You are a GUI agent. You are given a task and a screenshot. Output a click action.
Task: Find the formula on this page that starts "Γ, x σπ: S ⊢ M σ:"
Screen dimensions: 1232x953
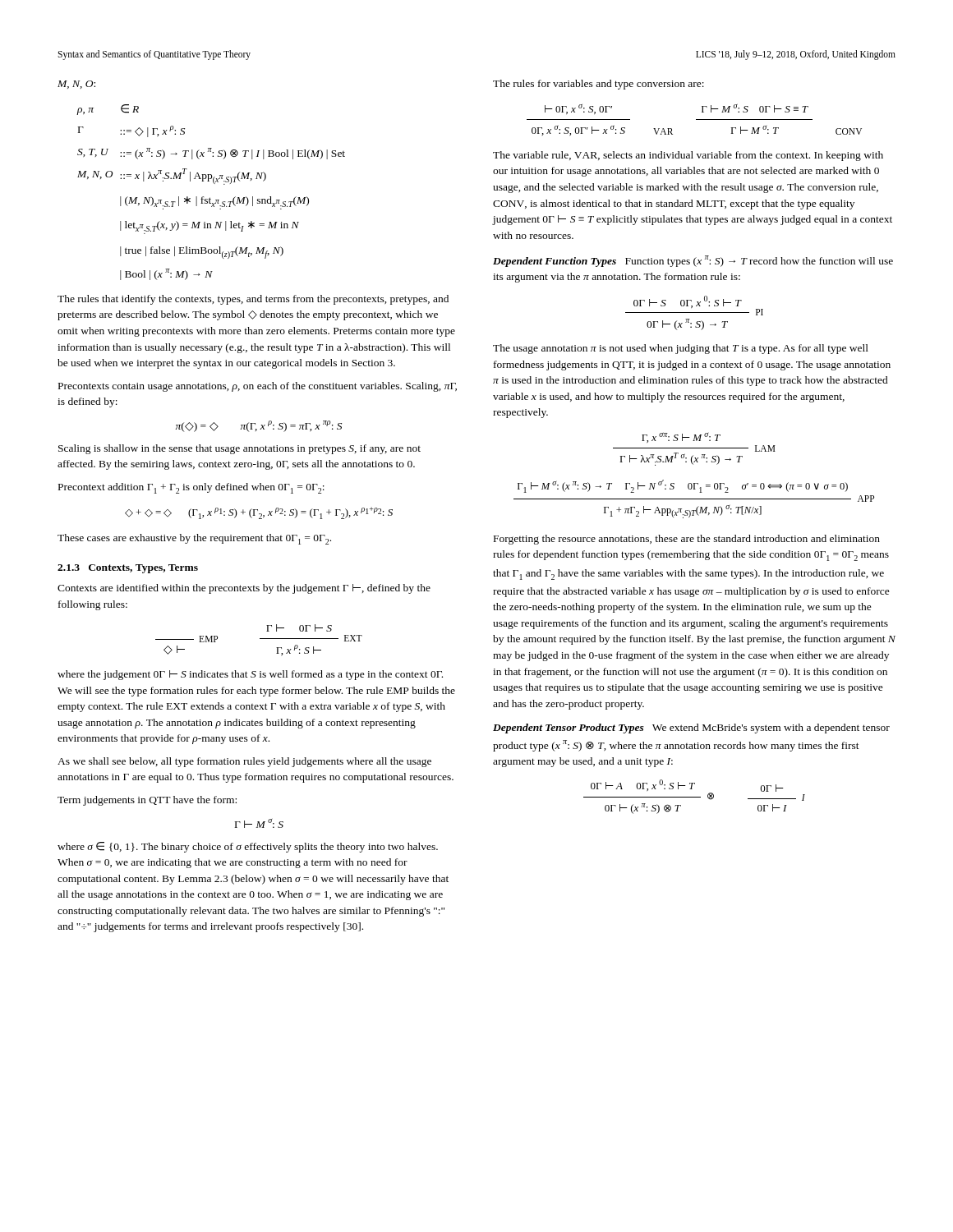coord(694,449)
